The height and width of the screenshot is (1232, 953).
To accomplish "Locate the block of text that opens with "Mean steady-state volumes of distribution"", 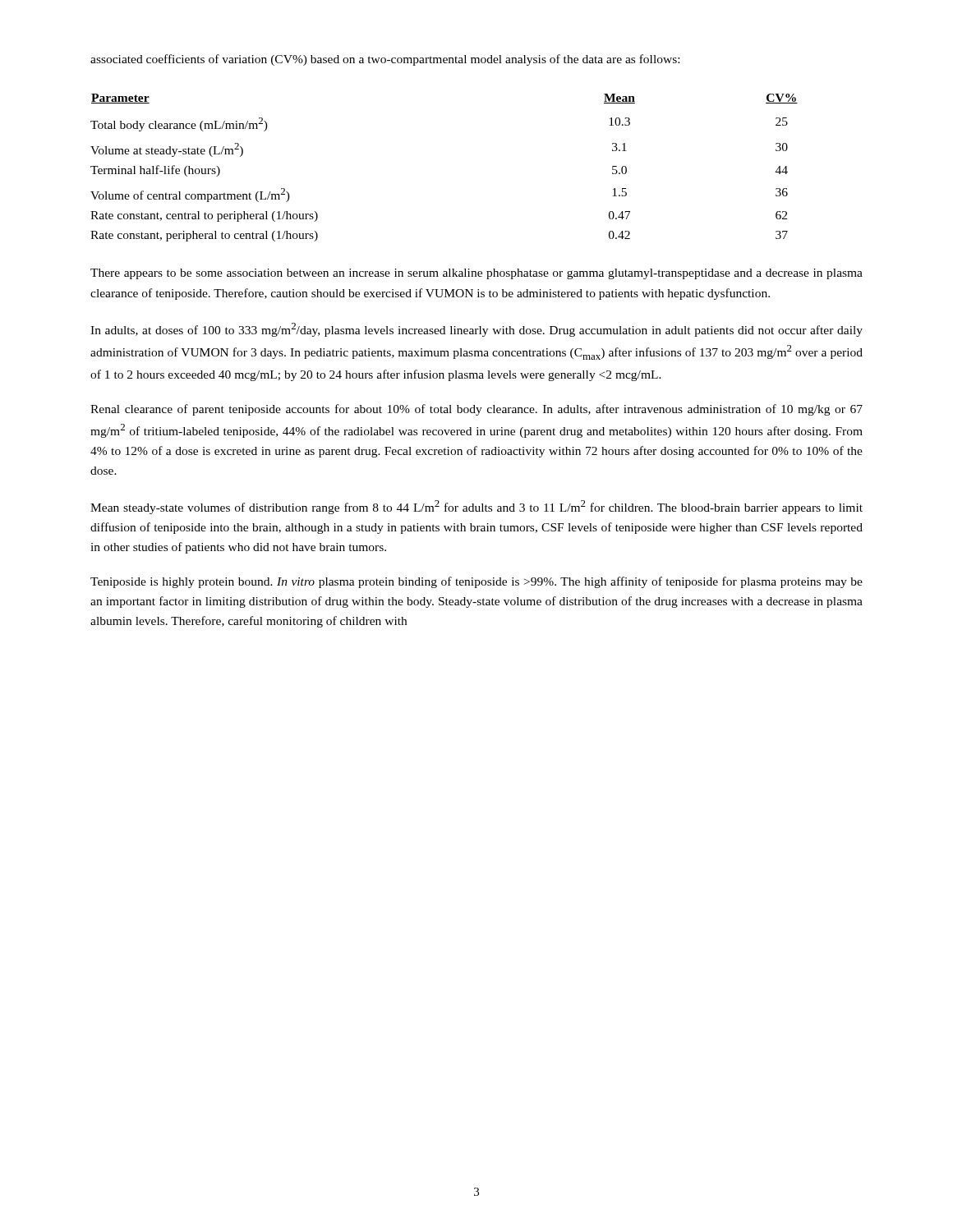I will 476,526.
